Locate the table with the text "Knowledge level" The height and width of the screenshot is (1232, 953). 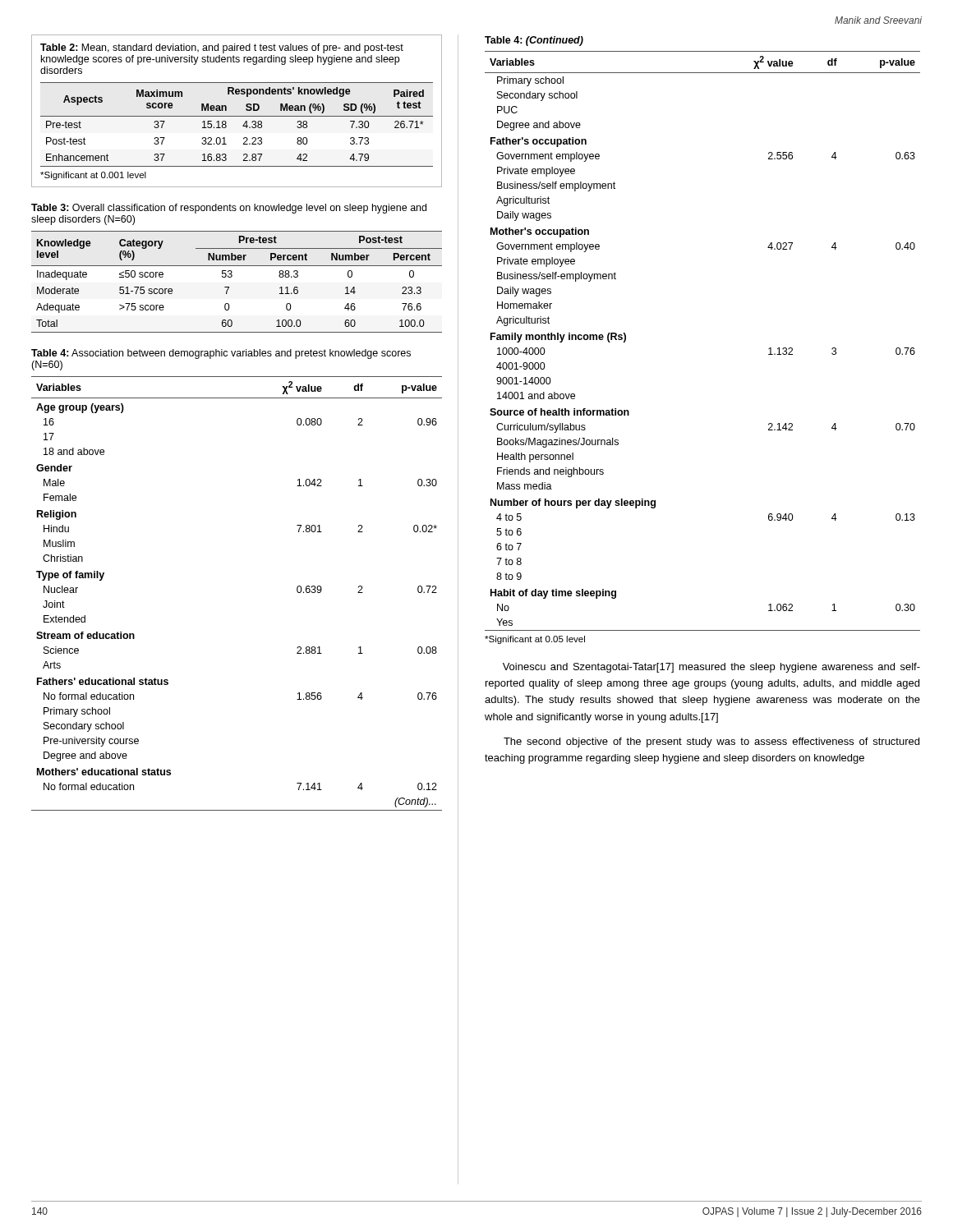237,282
